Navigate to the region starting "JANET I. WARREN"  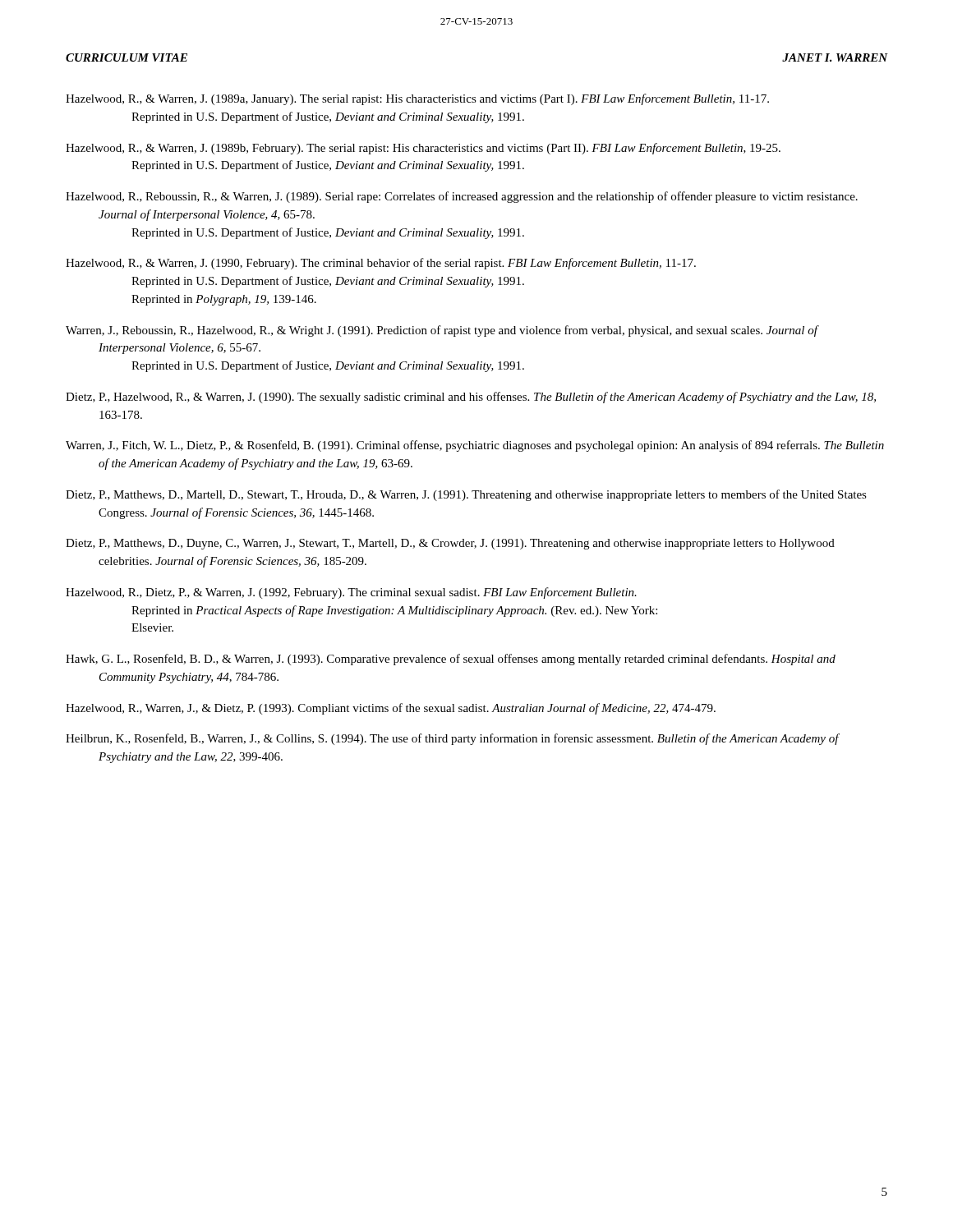click(x=835, y=57)
